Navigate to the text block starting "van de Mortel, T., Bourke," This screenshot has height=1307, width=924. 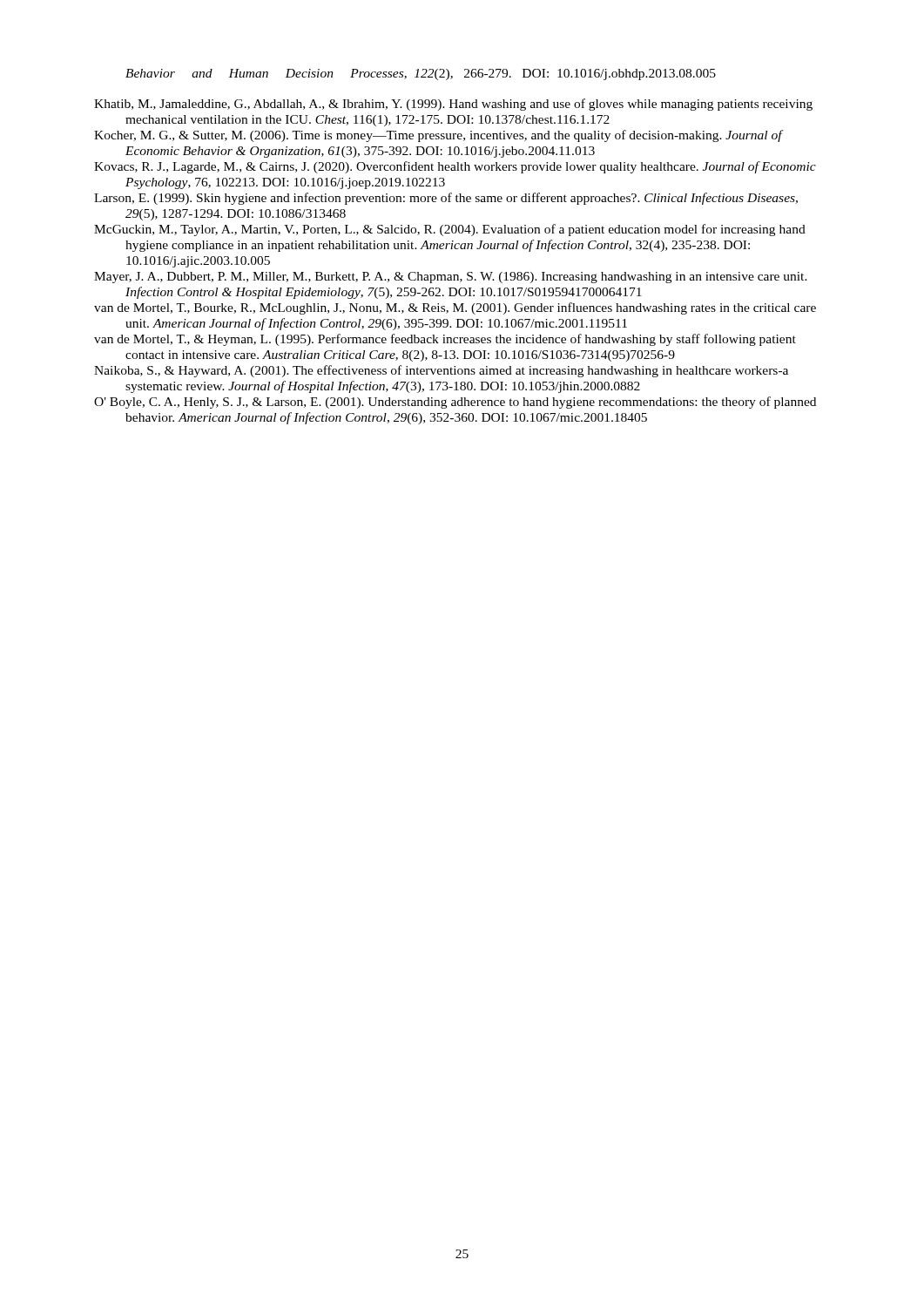455,315
